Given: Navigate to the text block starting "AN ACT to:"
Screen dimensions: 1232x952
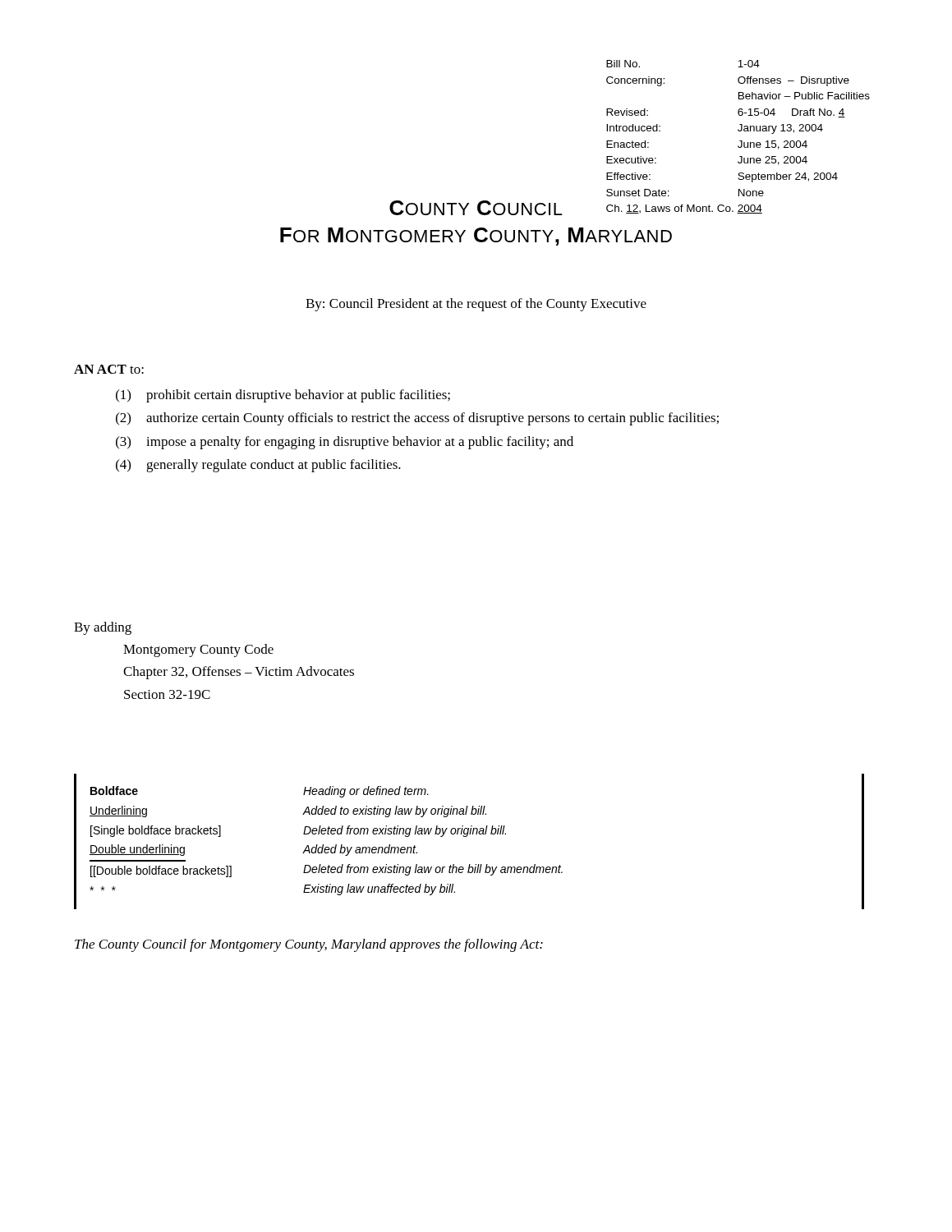Looking at the screenshot, I should point(109,369).
